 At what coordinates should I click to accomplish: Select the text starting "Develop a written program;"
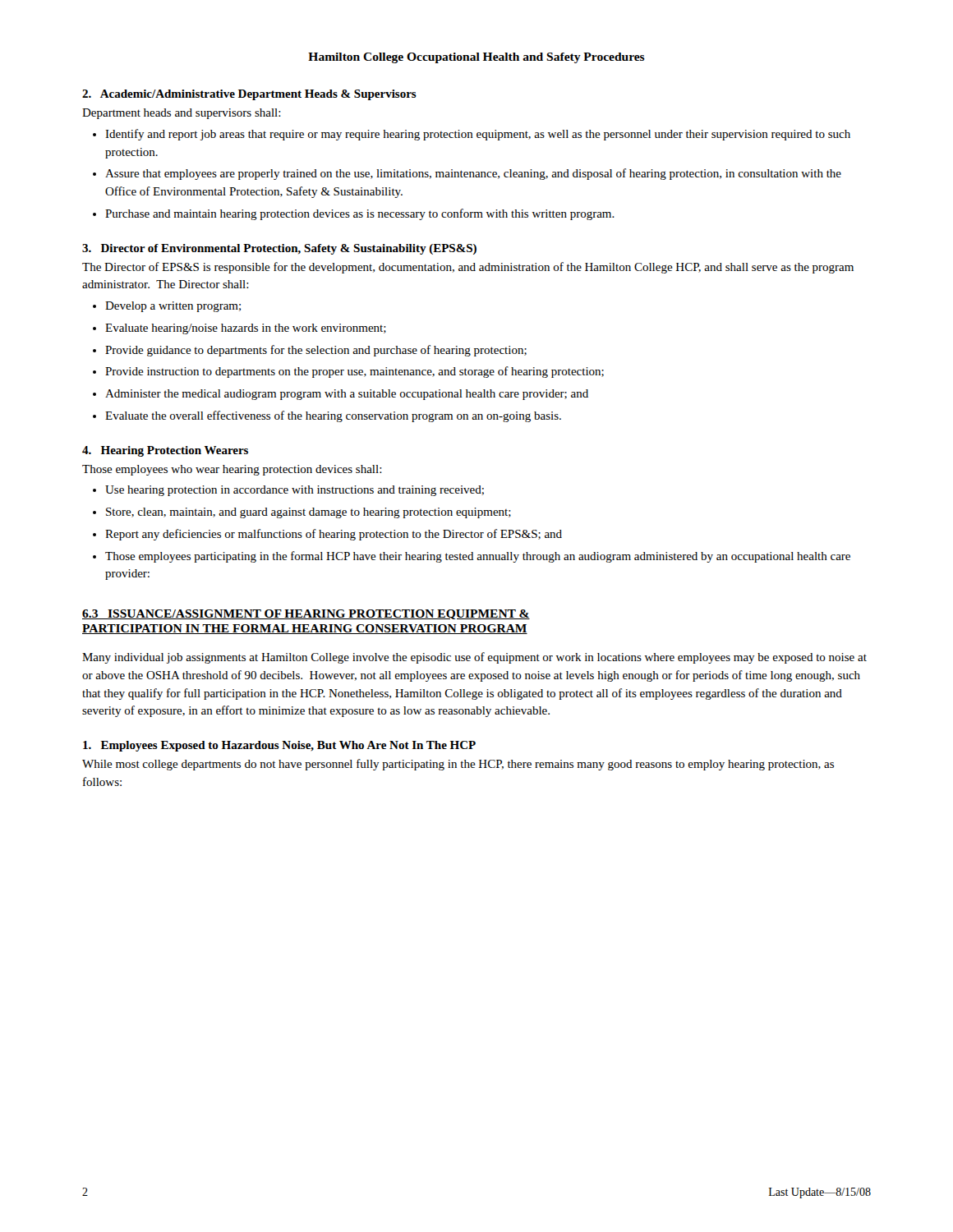point(173,306)
